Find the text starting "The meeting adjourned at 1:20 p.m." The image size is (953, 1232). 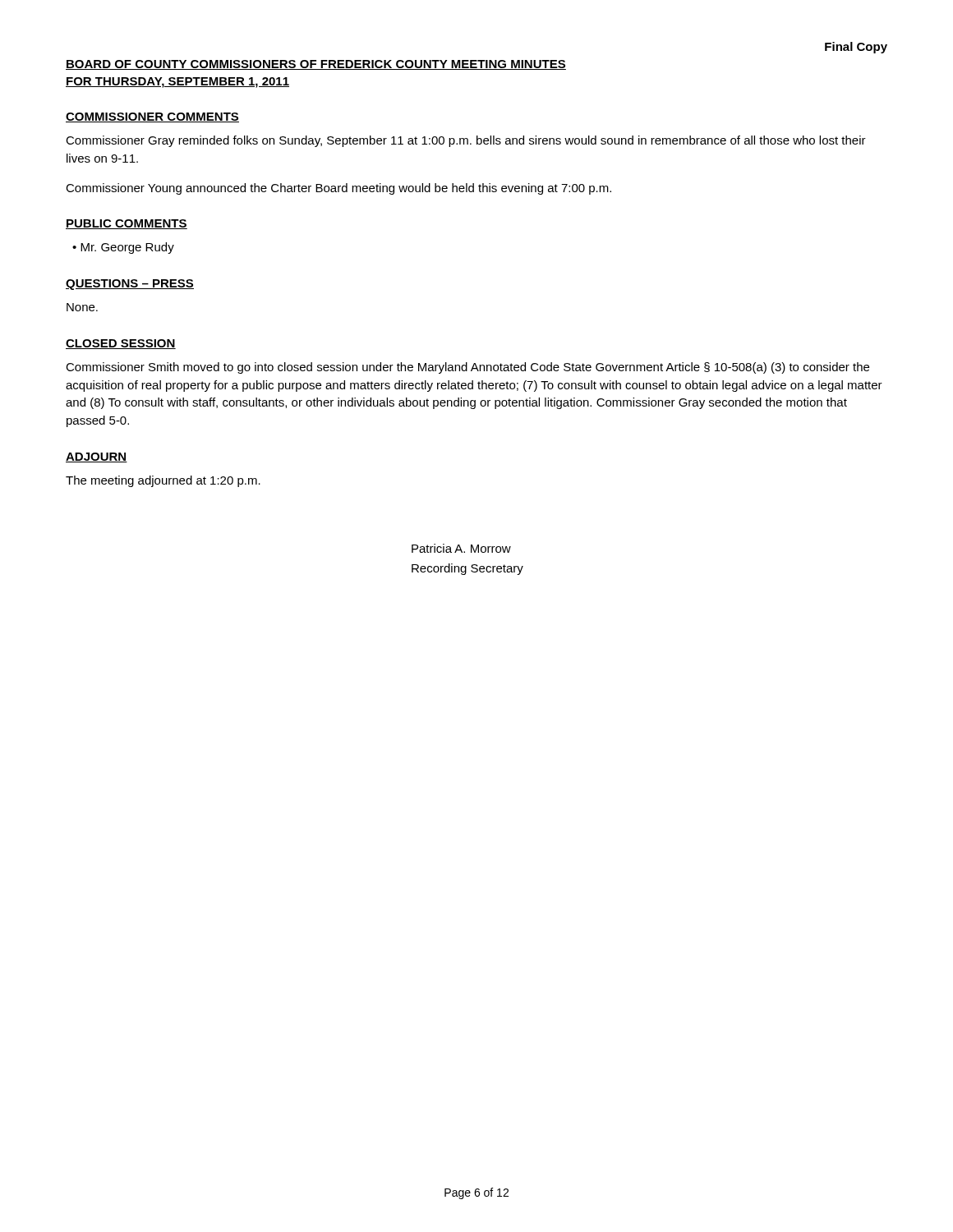[163, 480]
